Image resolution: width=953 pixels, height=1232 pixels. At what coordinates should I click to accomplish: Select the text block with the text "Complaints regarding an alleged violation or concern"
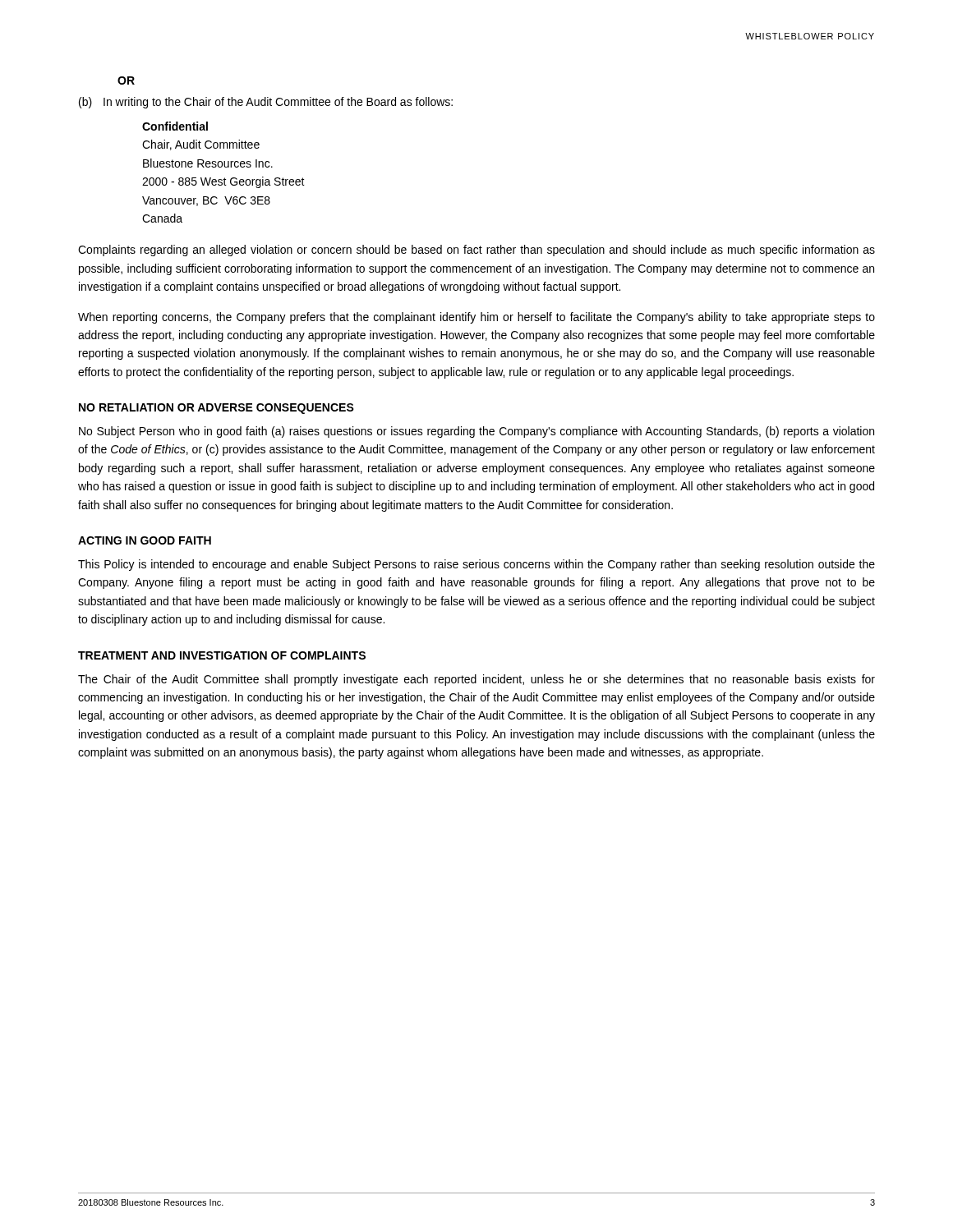click(x=476, y=268)
